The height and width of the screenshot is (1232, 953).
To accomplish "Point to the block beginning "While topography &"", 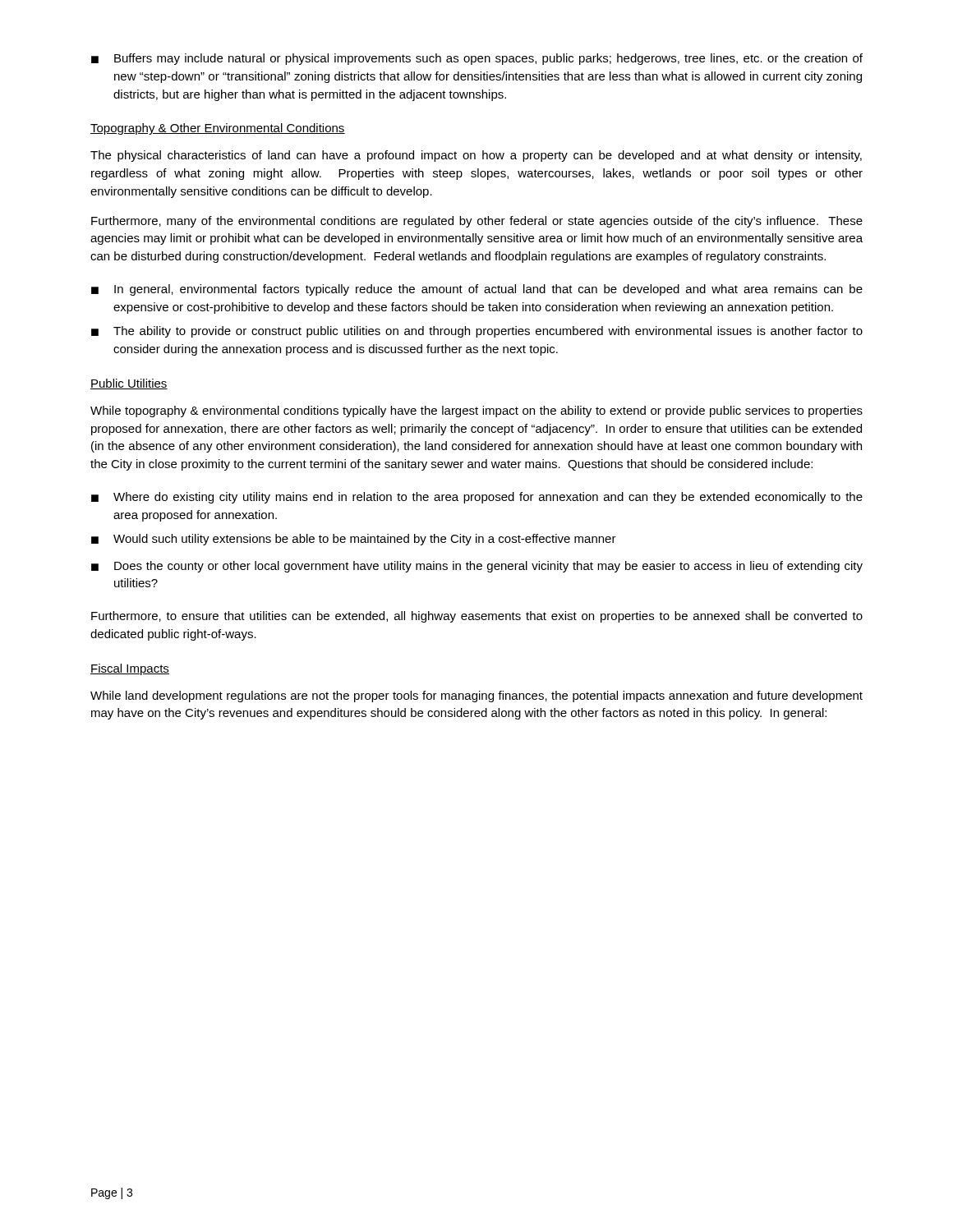I will [476, 437].
